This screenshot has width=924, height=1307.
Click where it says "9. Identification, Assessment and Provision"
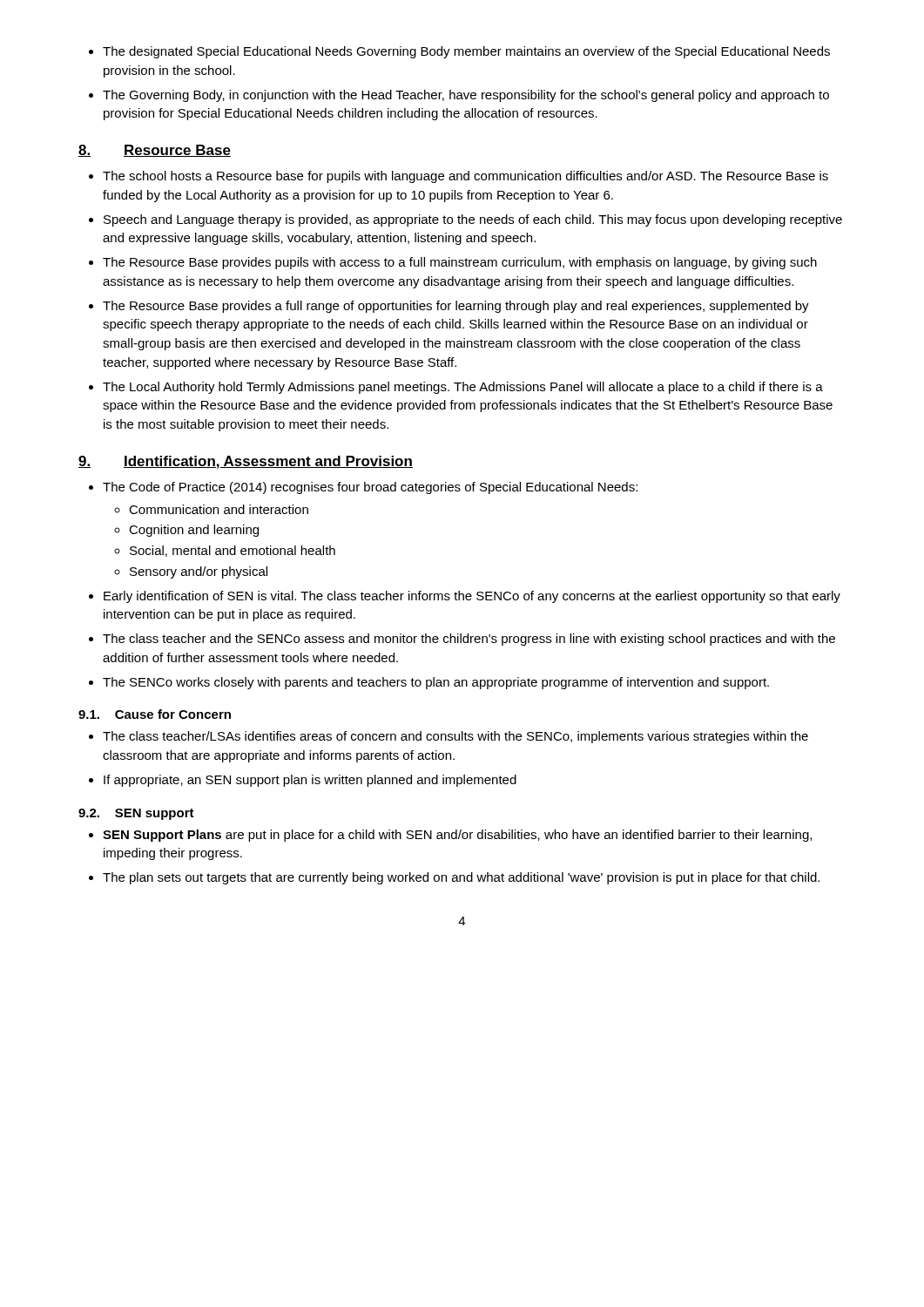[x=246, y=462]
